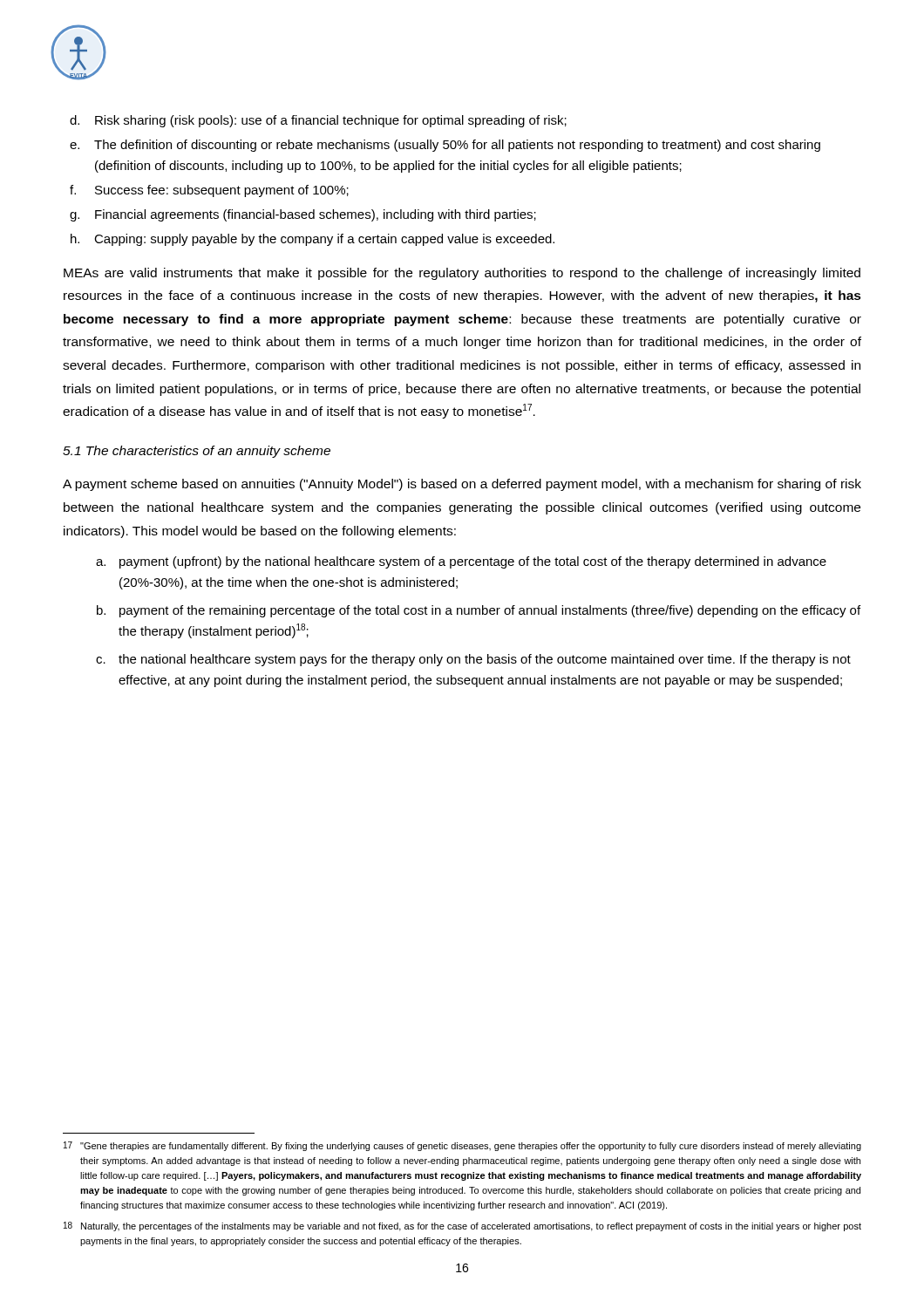This screenshot has width=924, height=1308.
Task: Point to the element starting "d. Risk sharing (risk"
Action: [315, 120]
